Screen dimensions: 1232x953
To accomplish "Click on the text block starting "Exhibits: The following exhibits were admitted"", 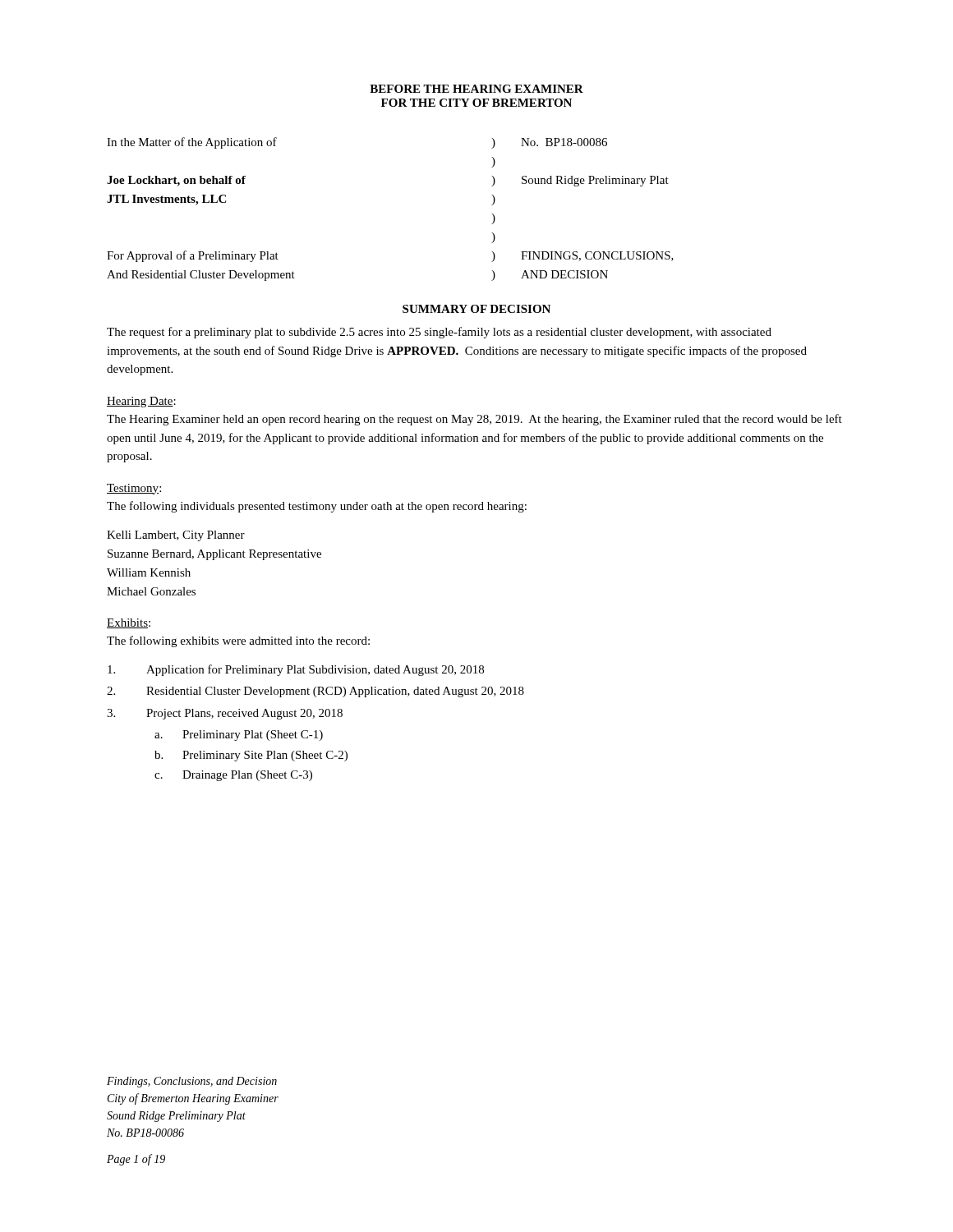I will coord(239,631).
